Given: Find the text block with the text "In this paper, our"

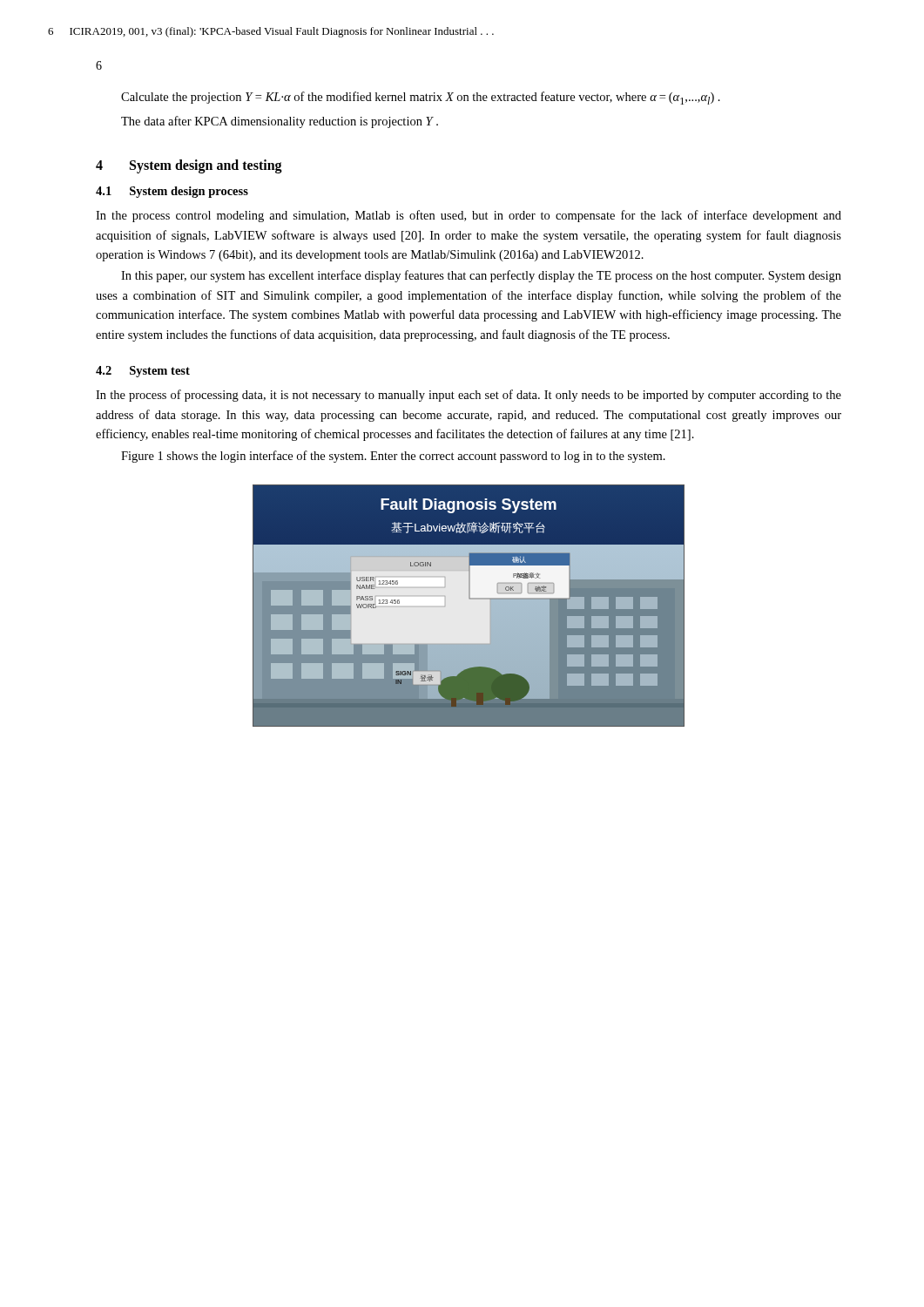Looking at the screenshot, I should [469, 305].
